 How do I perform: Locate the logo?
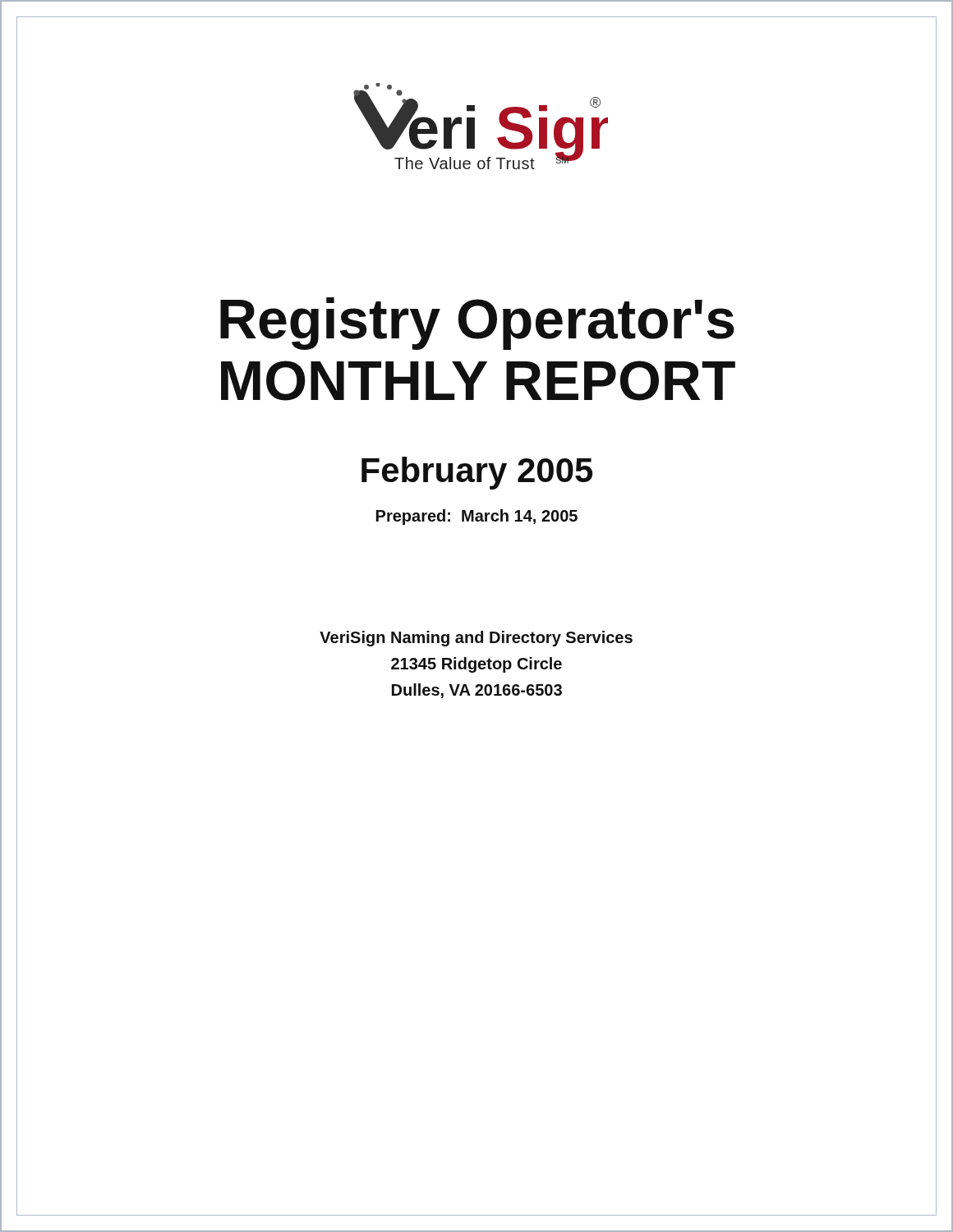476,128
